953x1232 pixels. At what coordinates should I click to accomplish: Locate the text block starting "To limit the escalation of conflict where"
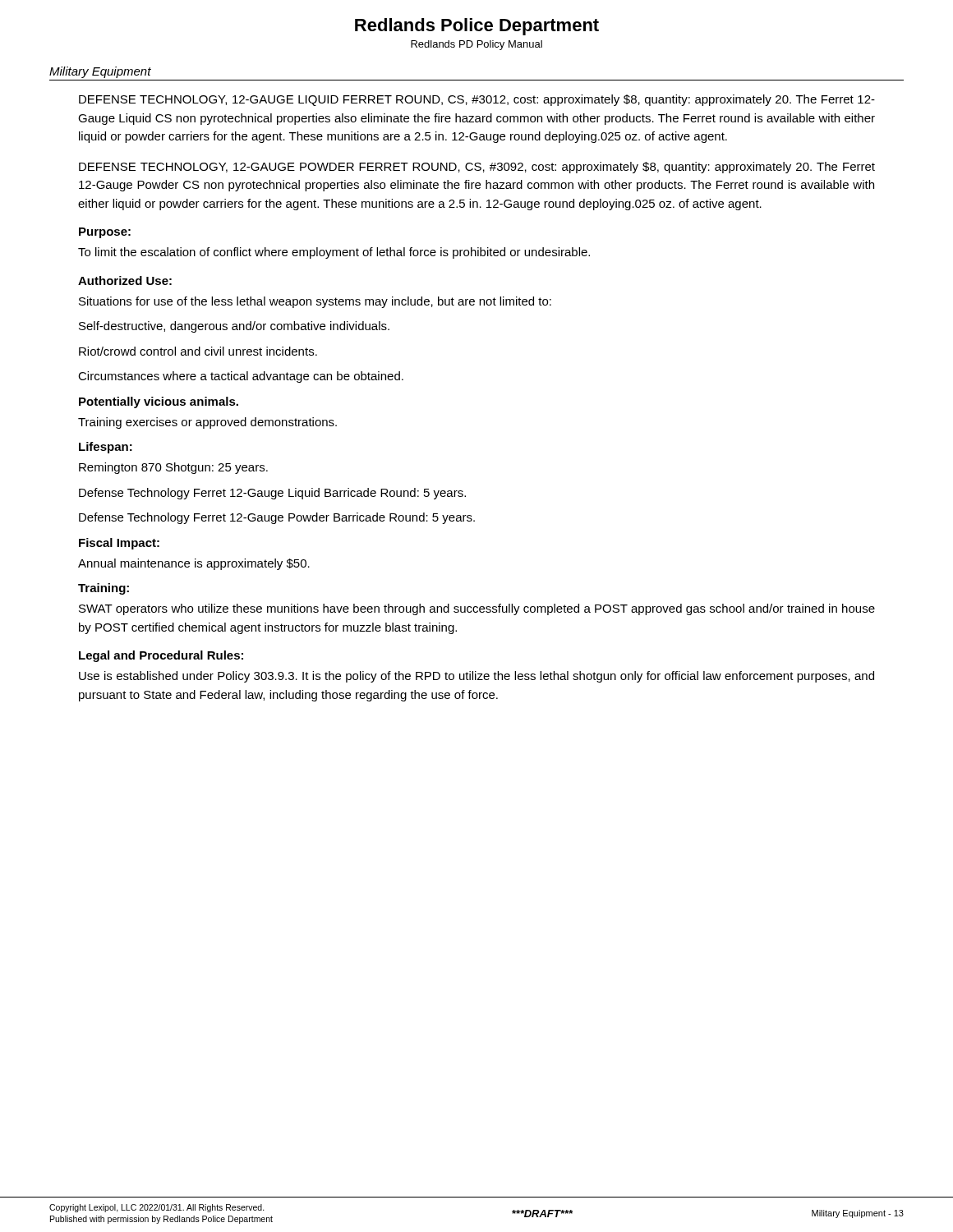[x=335, y=252]
